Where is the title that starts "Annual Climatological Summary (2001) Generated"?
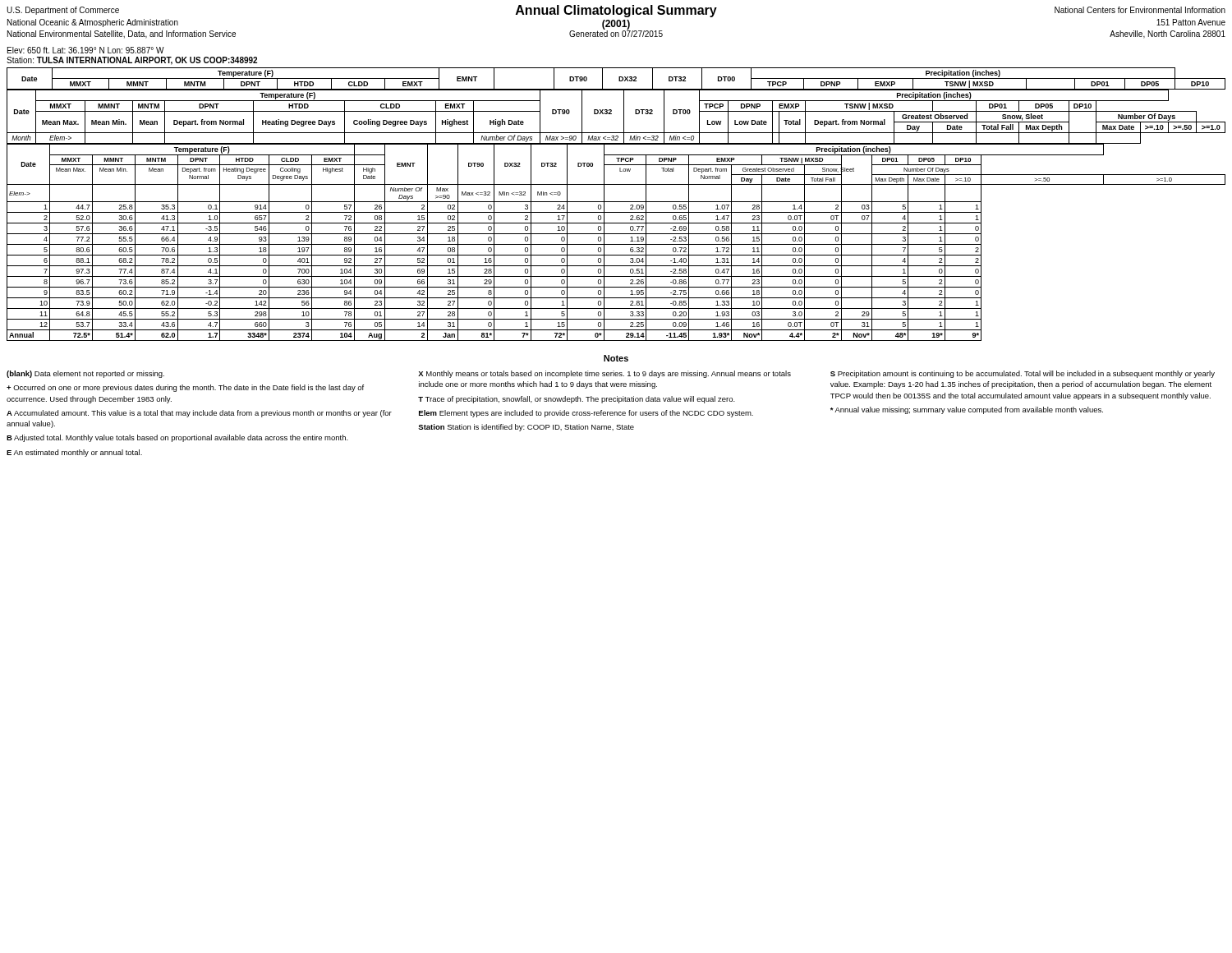Image resolution: width=1232 pixels, height=953 pixels. (x=616, y=21)
